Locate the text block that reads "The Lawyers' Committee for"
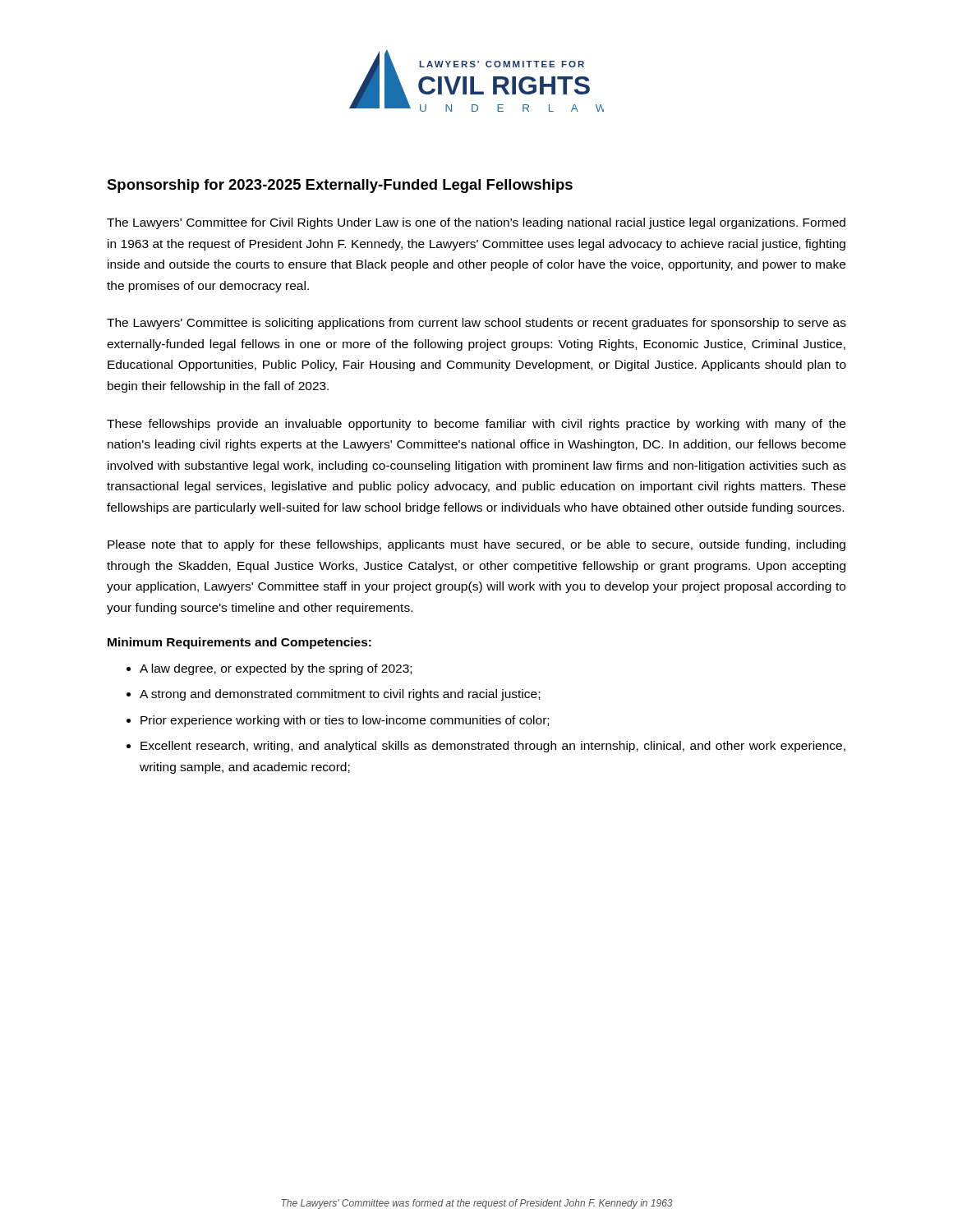Screen dimensions: 1232x953 tap(476, 254)
